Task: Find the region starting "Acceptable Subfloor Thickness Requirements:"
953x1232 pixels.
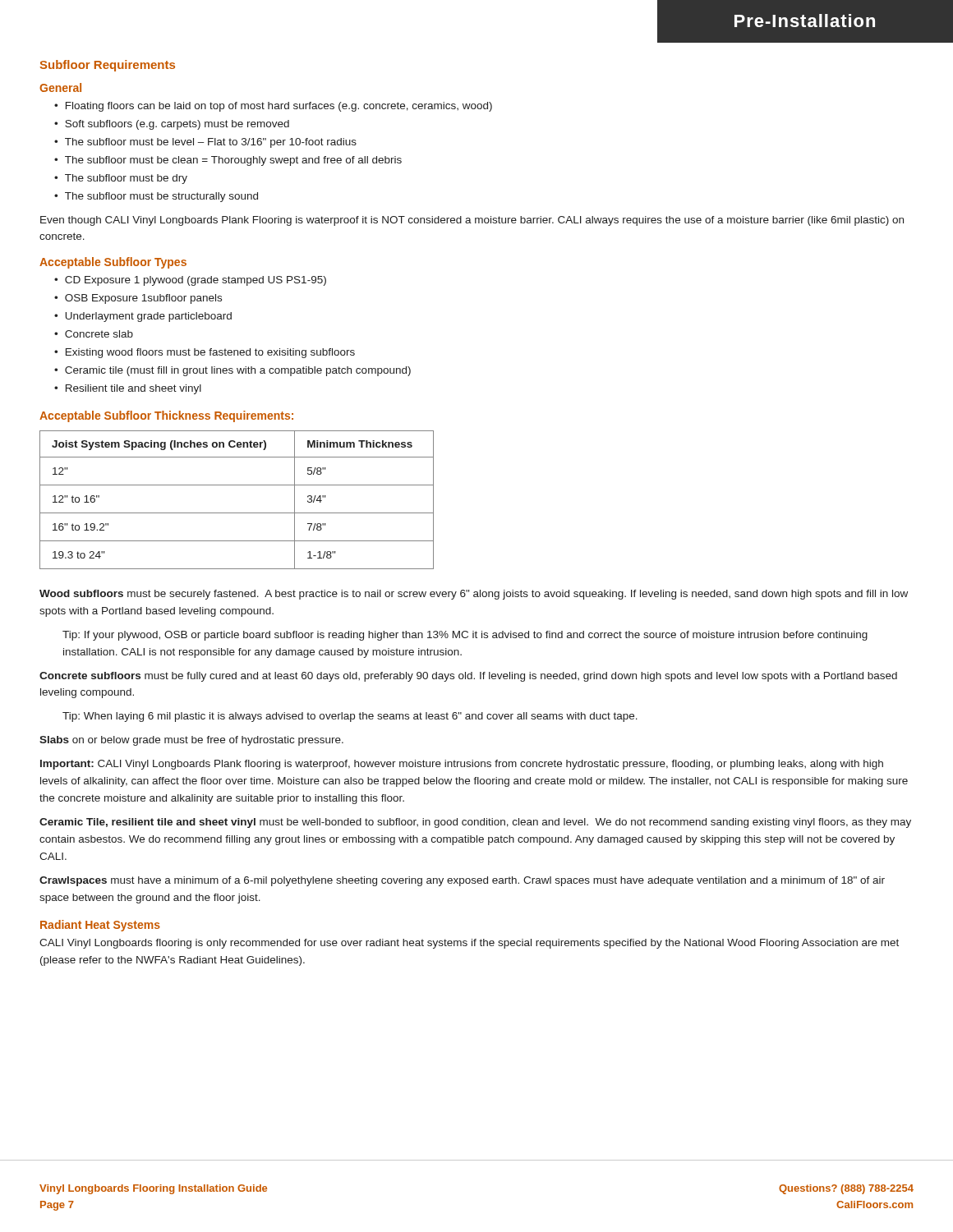Action: click(x=167, y=415)
